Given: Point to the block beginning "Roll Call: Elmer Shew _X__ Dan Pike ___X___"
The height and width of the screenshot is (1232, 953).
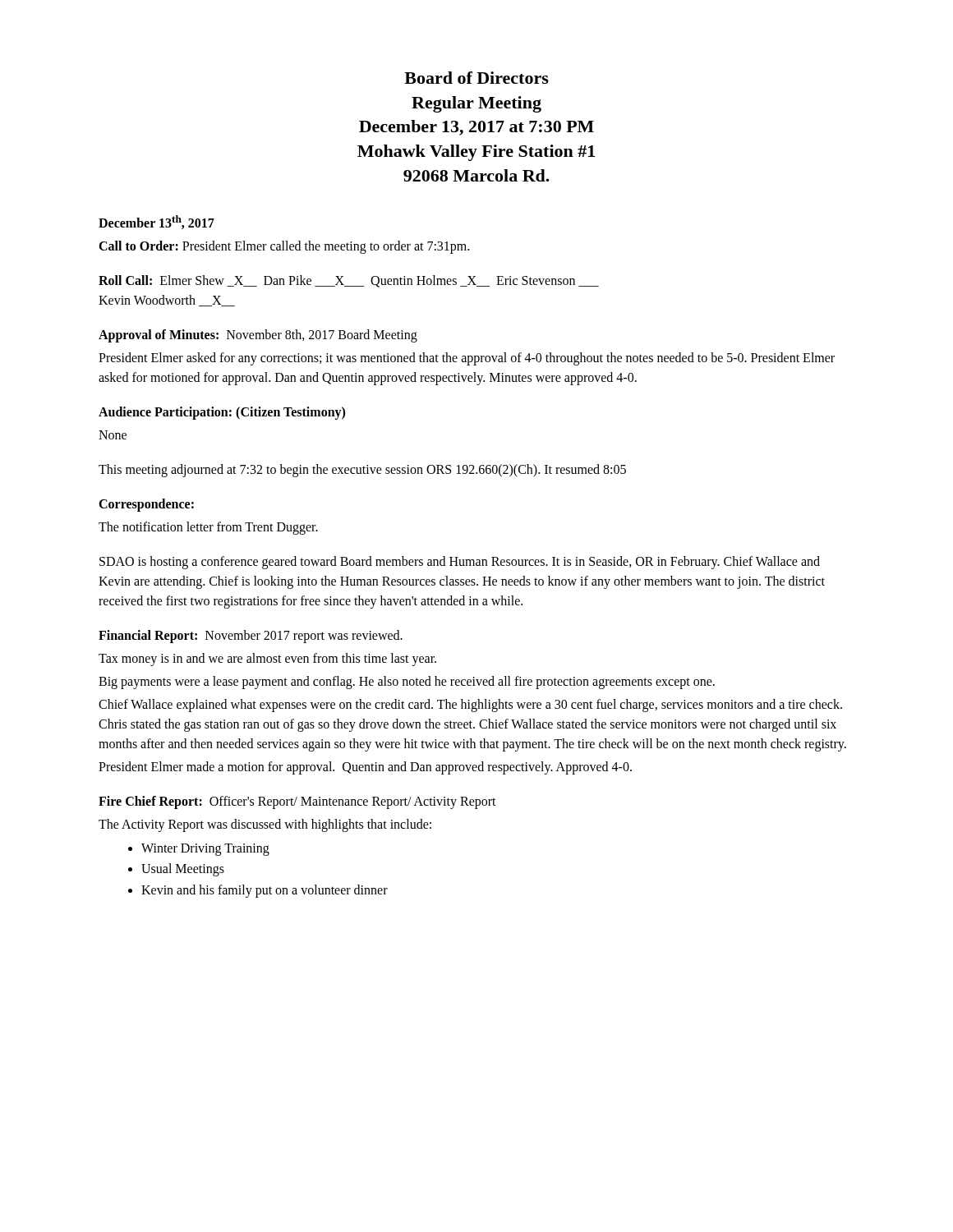Looking at the screenshot, I should coord(476,291).
